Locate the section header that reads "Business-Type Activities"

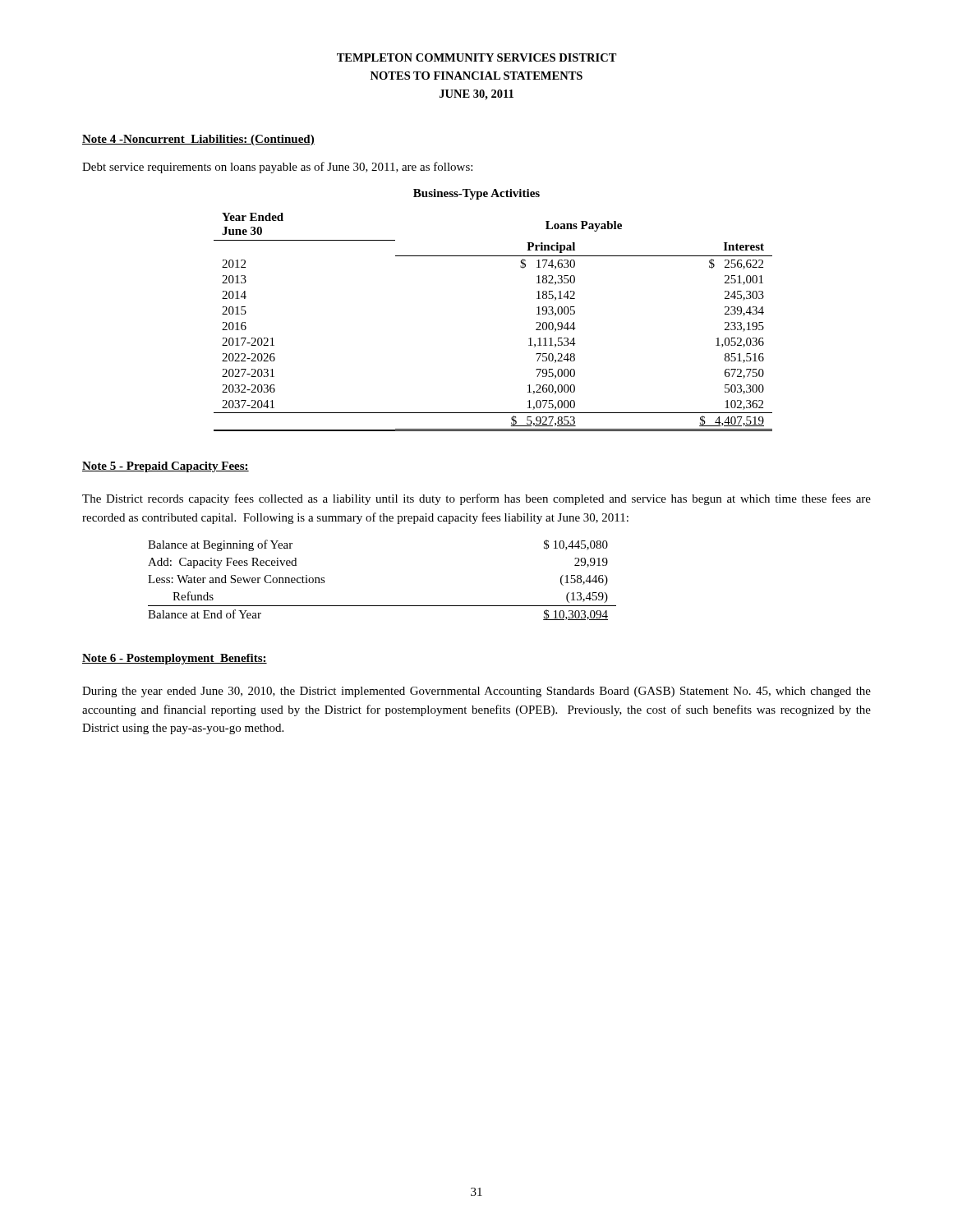click(476, 193)
